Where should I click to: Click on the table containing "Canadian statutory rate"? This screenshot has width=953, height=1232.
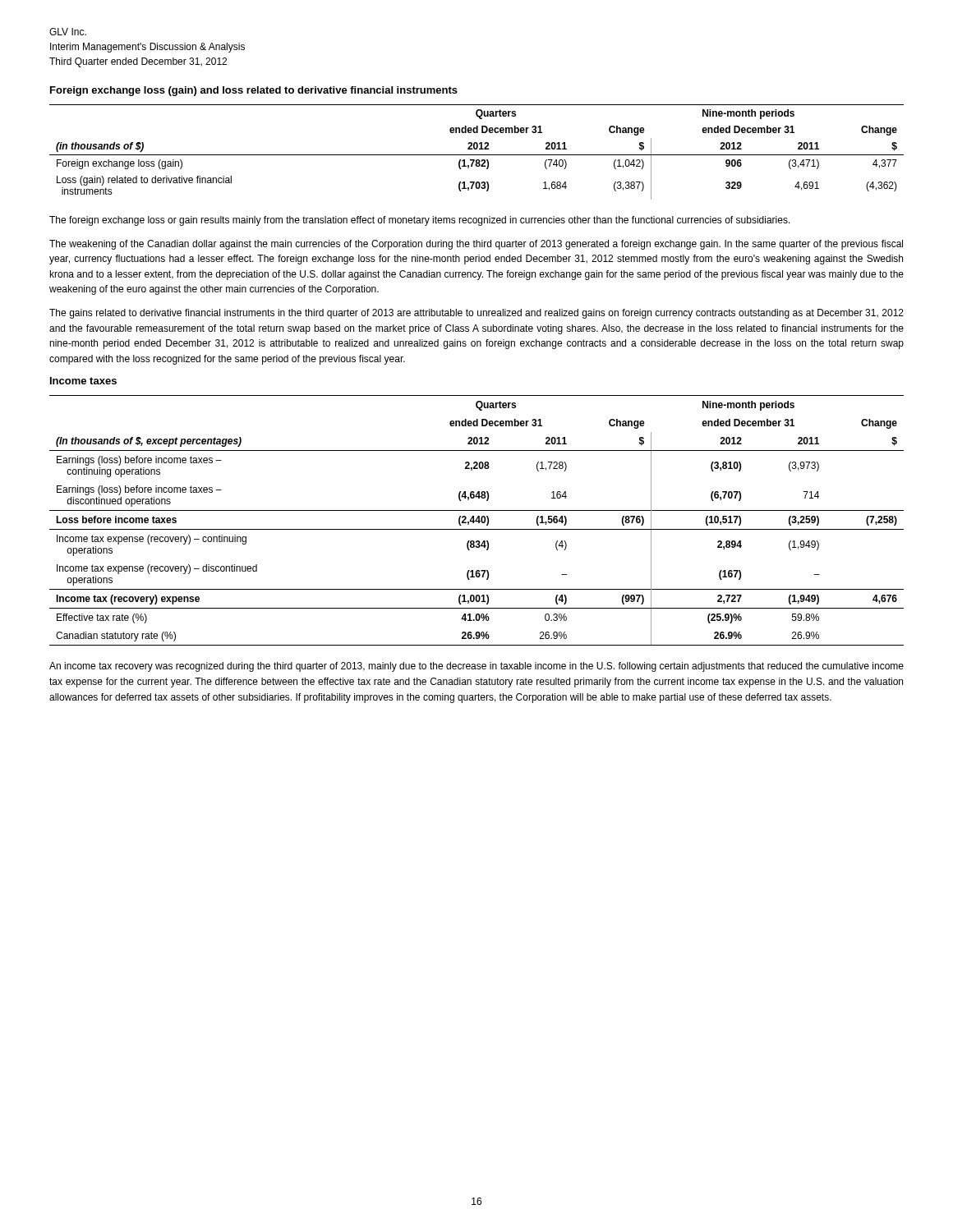coord(476,521)
